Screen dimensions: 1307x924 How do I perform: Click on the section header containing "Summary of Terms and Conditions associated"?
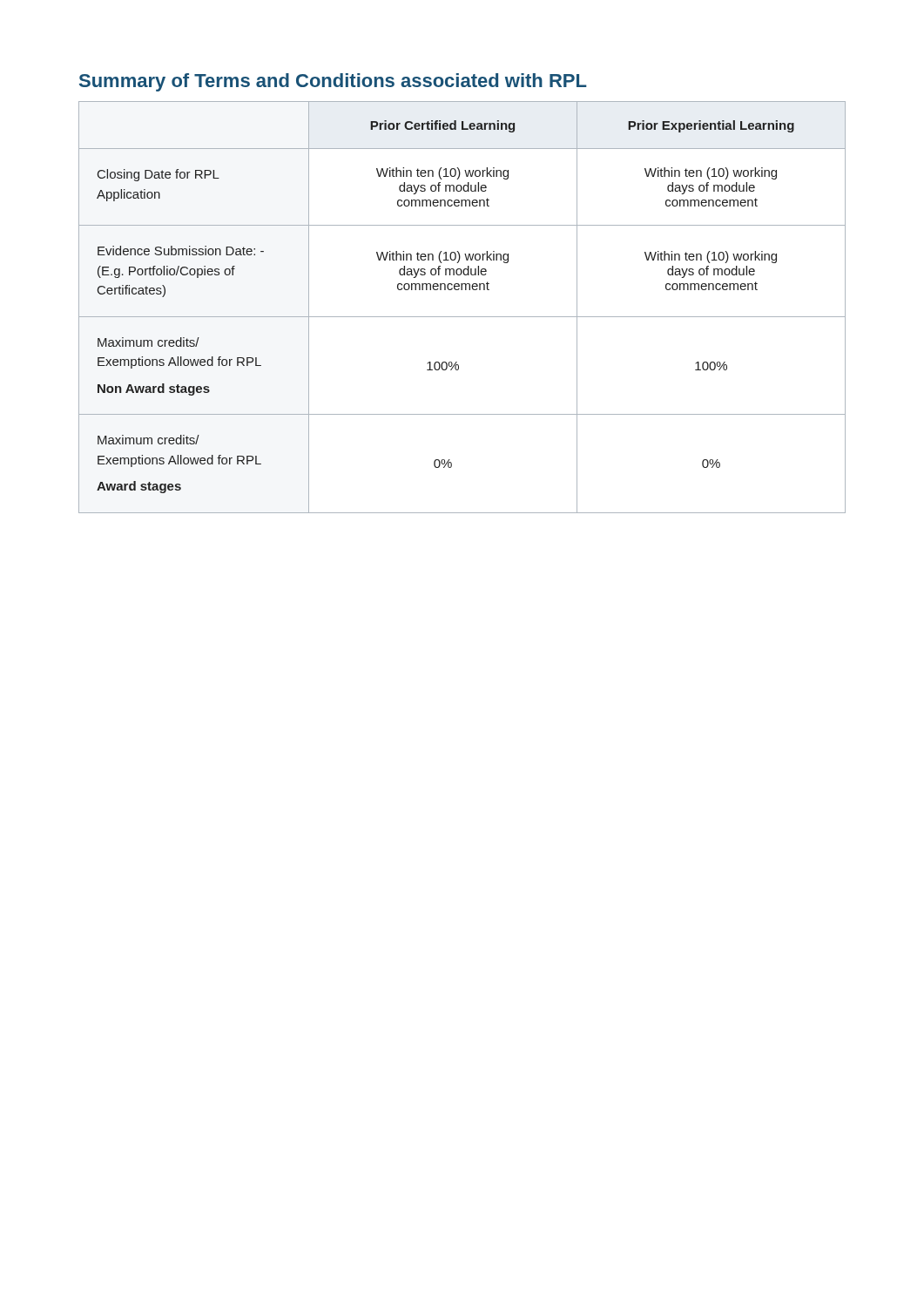[333, 81]
